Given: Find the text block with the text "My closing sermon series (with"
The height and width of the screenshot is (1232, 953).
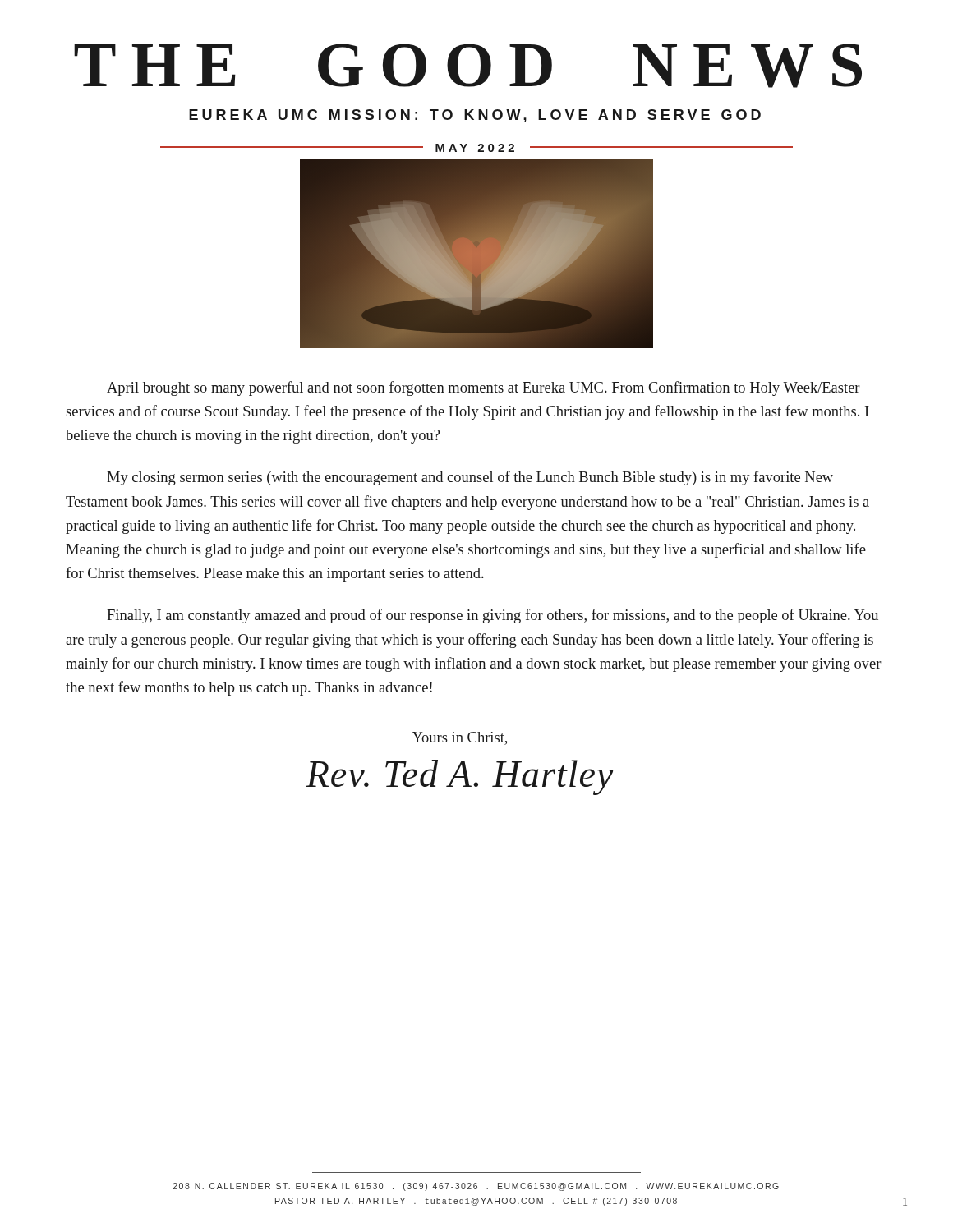Looking at the screenshot, I should tap(476, 526).
